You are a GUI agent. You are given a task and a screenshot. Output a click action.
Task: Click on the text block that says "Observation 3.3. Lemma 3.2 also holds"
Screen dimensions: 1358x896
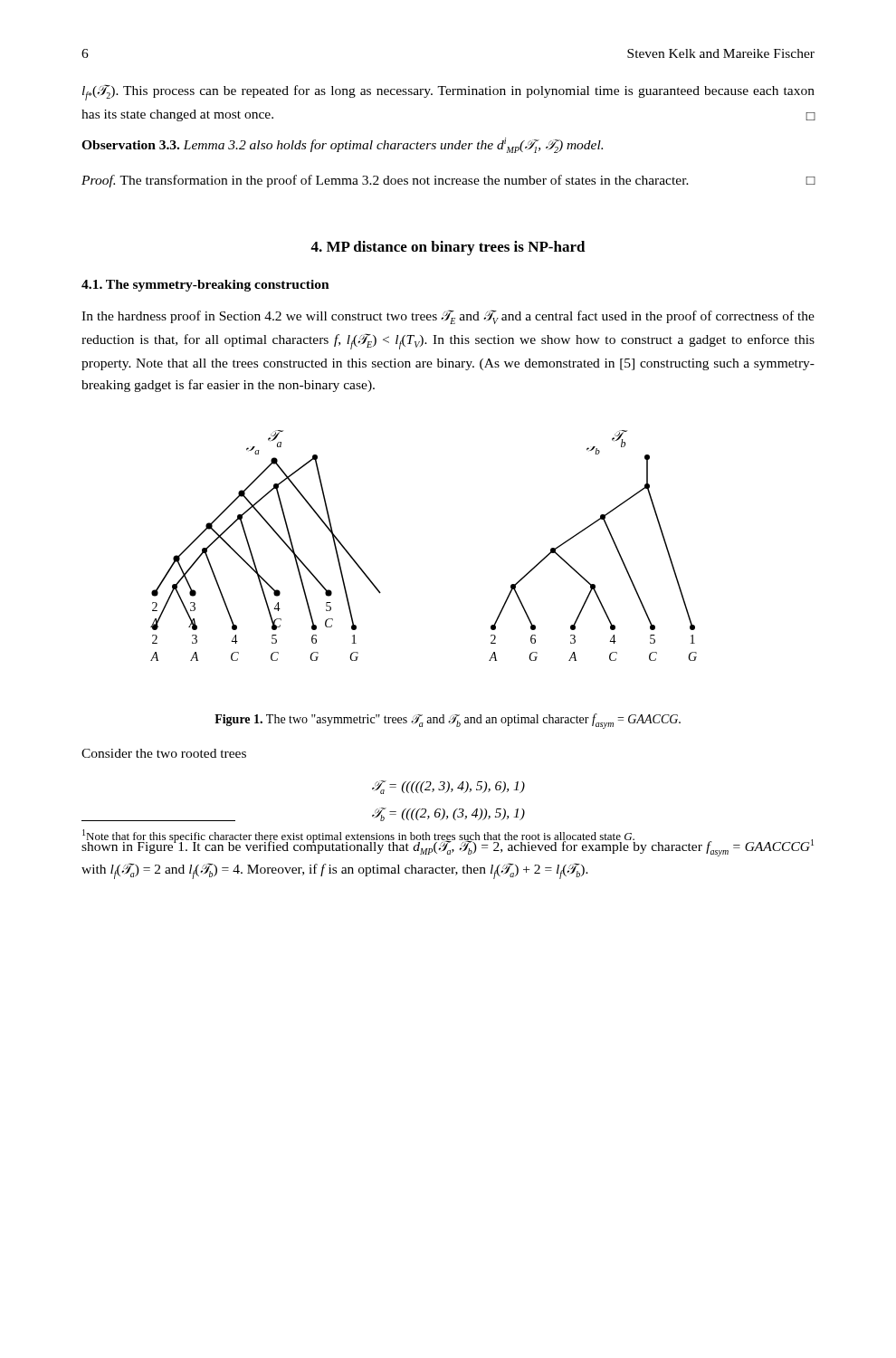pyautogui.click(x=448, y=145)
